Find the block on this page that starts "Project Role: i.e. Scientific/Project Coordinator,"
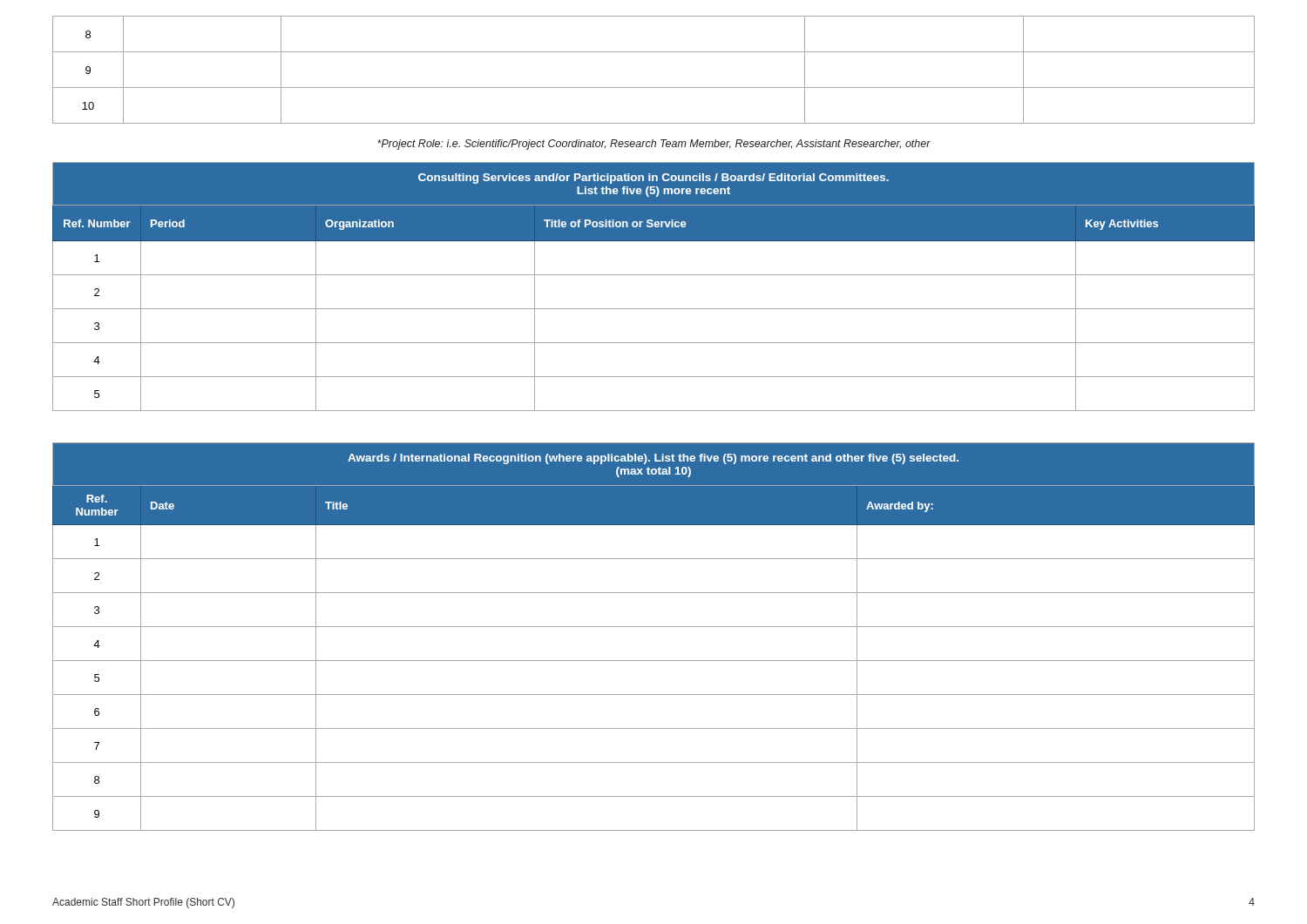 coord(654,144)
